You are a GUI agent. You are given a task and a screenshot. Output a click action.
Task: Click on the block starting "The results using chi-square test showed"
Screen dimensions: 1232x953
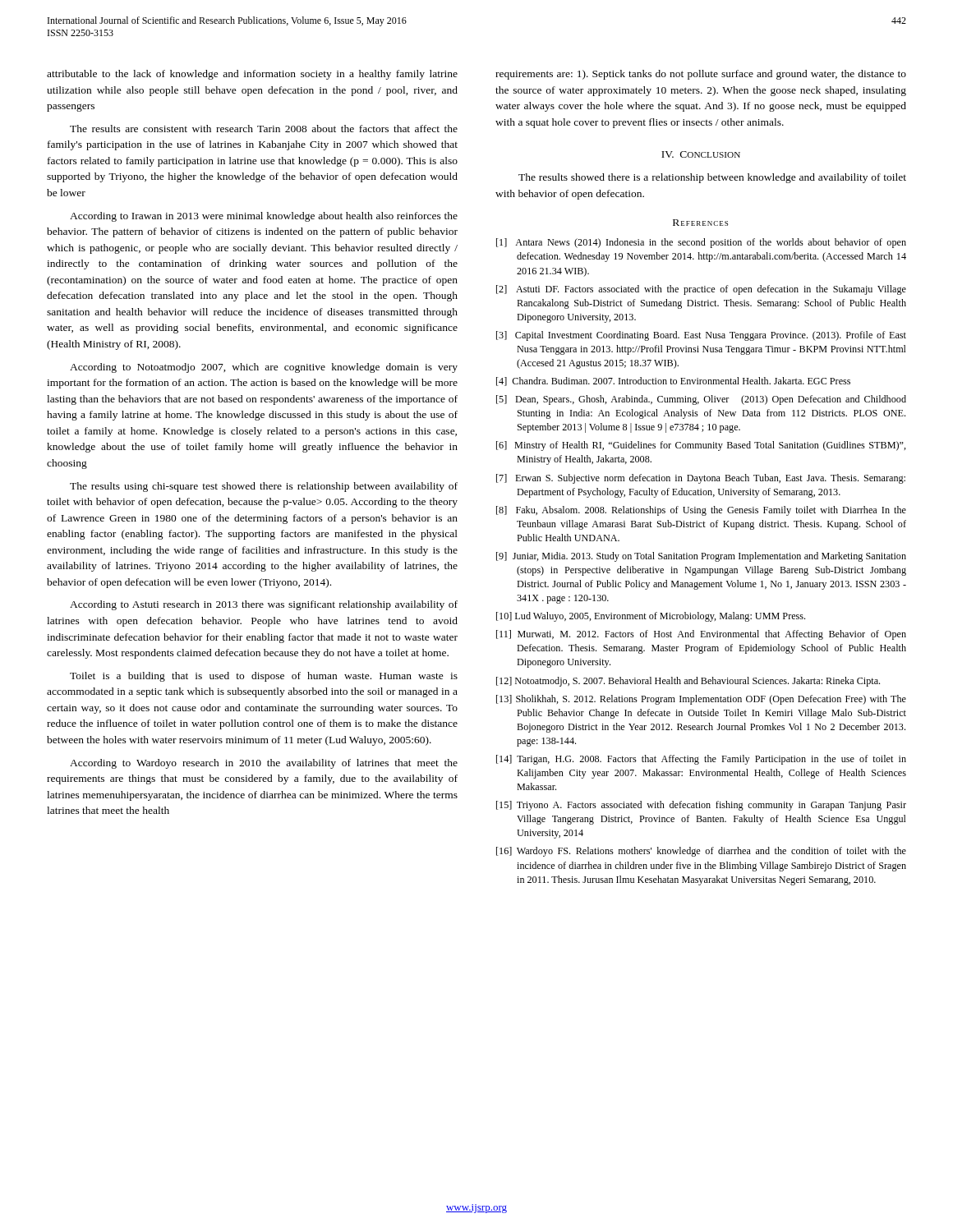point(252,534)
